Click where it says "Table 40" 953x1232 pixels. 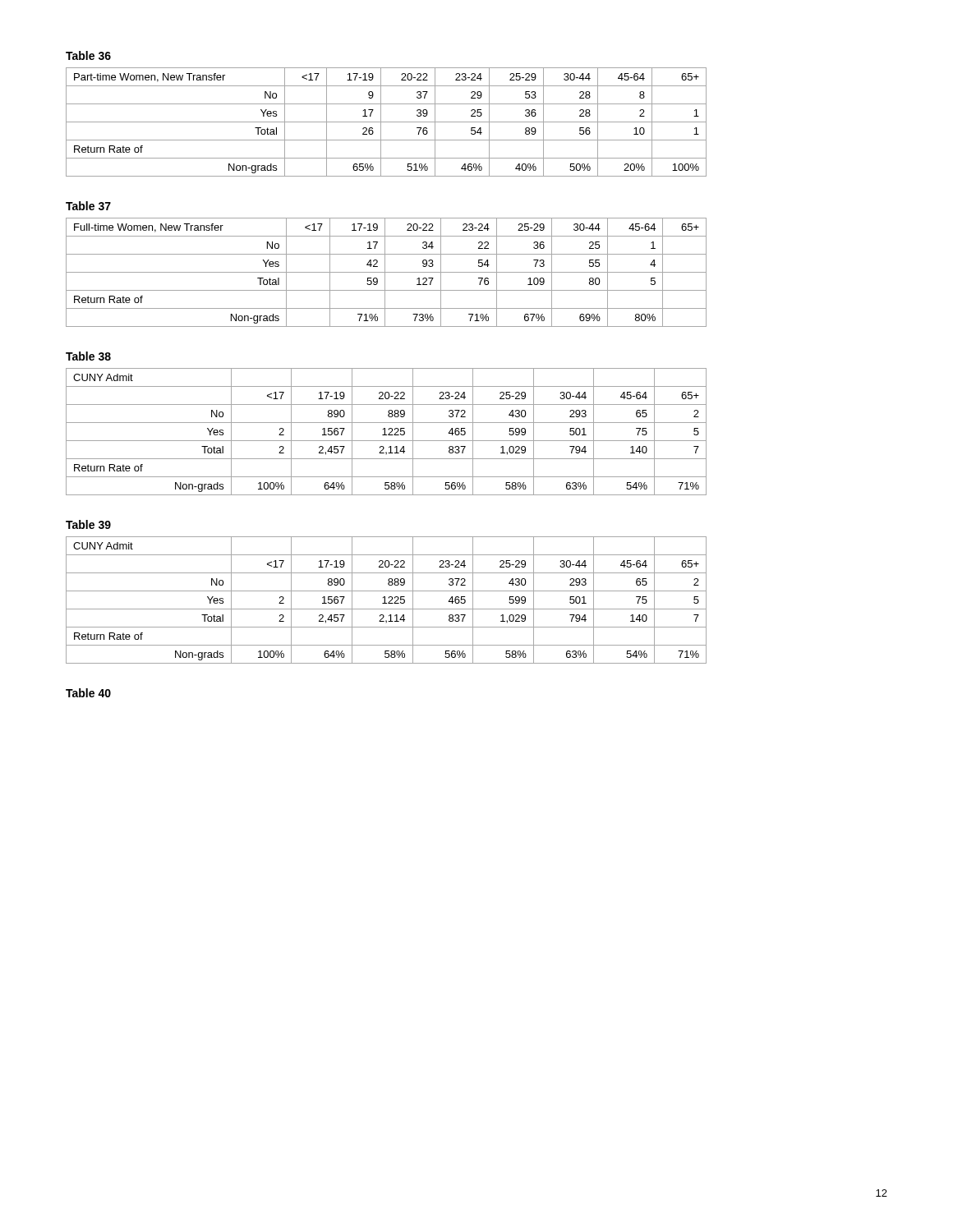[x=88, y=693]
